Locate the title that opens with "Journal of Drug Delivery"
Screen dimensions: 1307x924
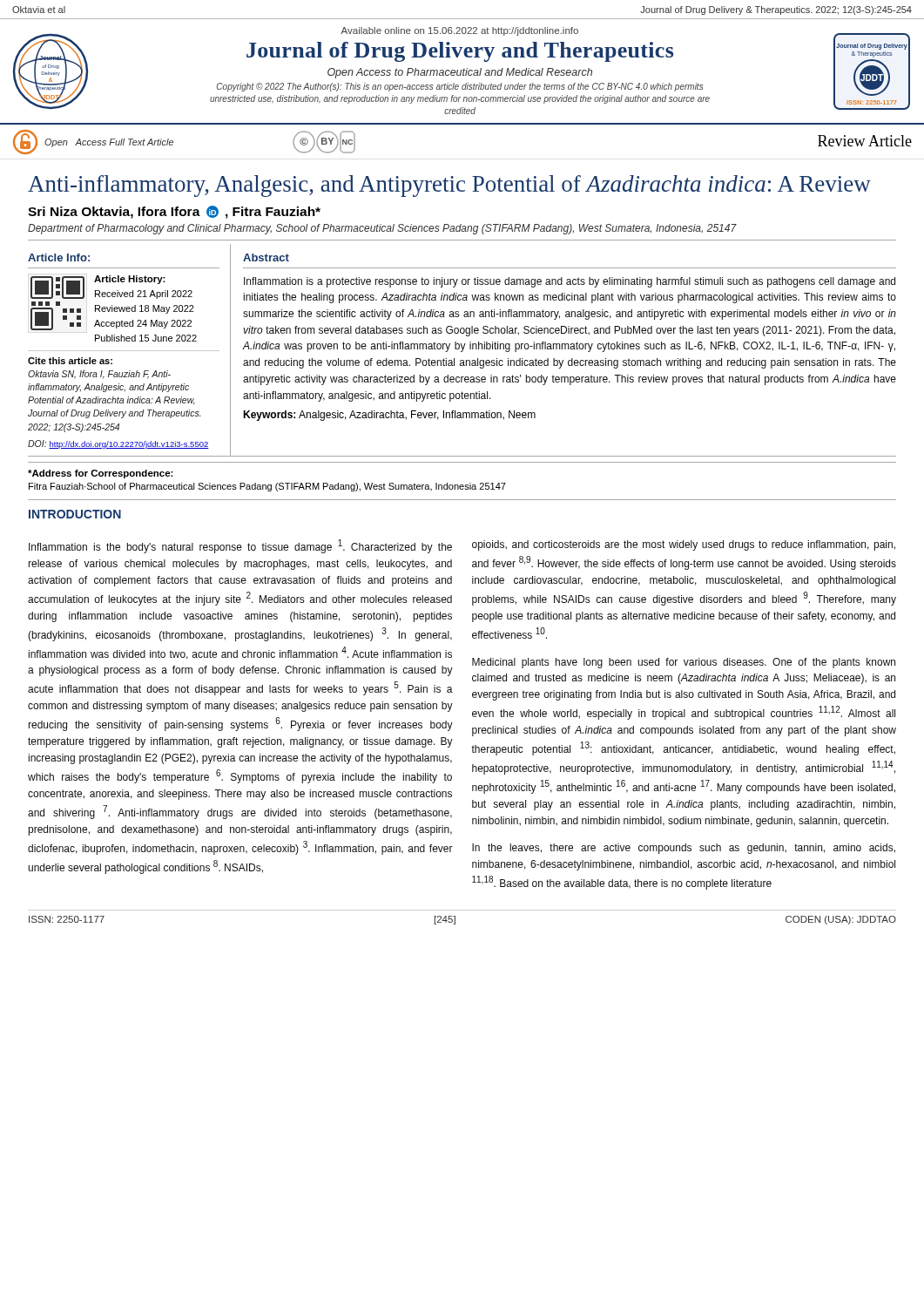[460, 51]
